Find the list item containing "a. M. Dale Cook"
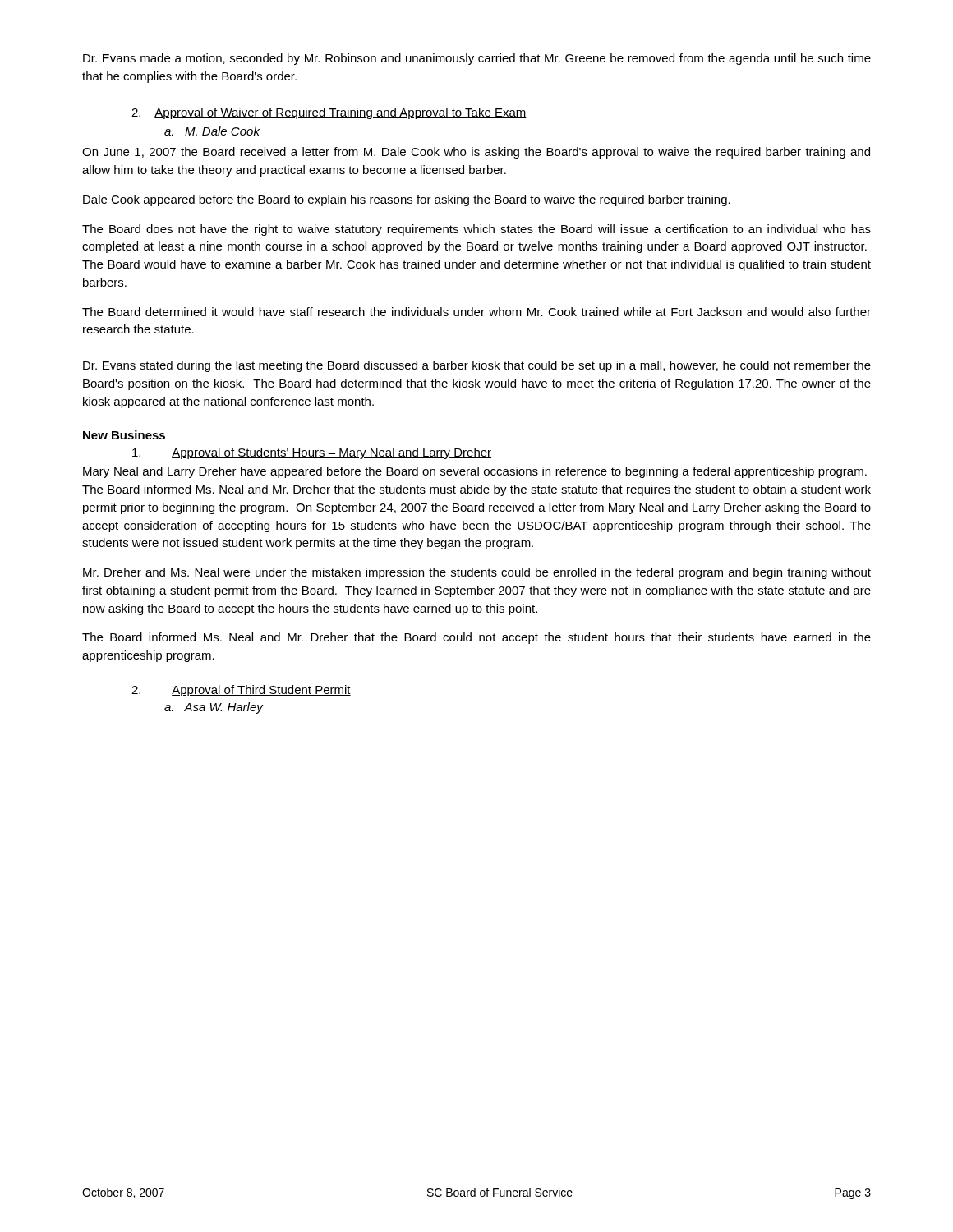Image resolution: width=953 pixels, height=1232 pixels. pyautogui.click(x=212, y=131)
